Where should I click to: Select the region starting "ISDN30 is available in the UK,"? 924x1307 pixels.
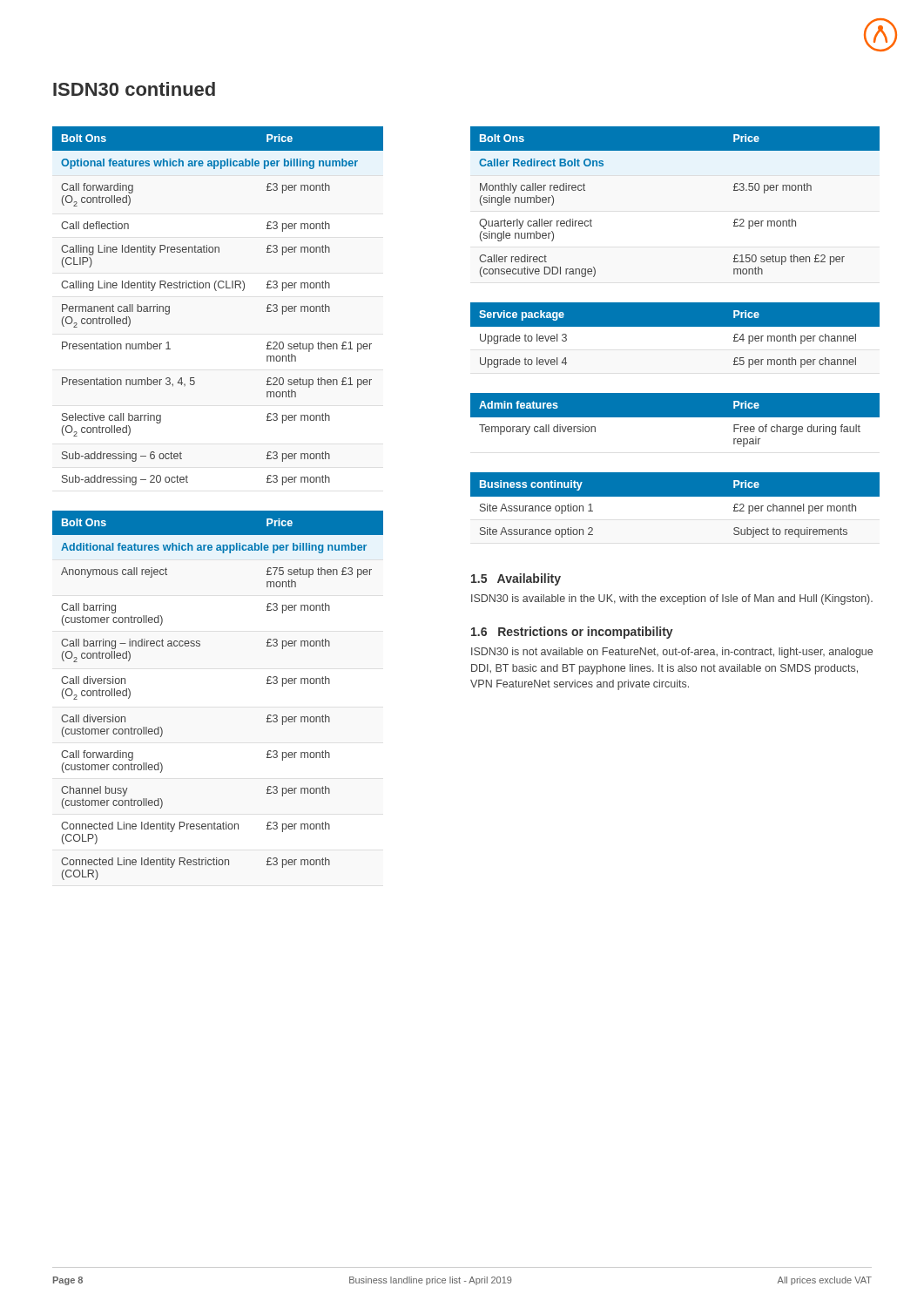pyautogui.click(x=672, y=599)
